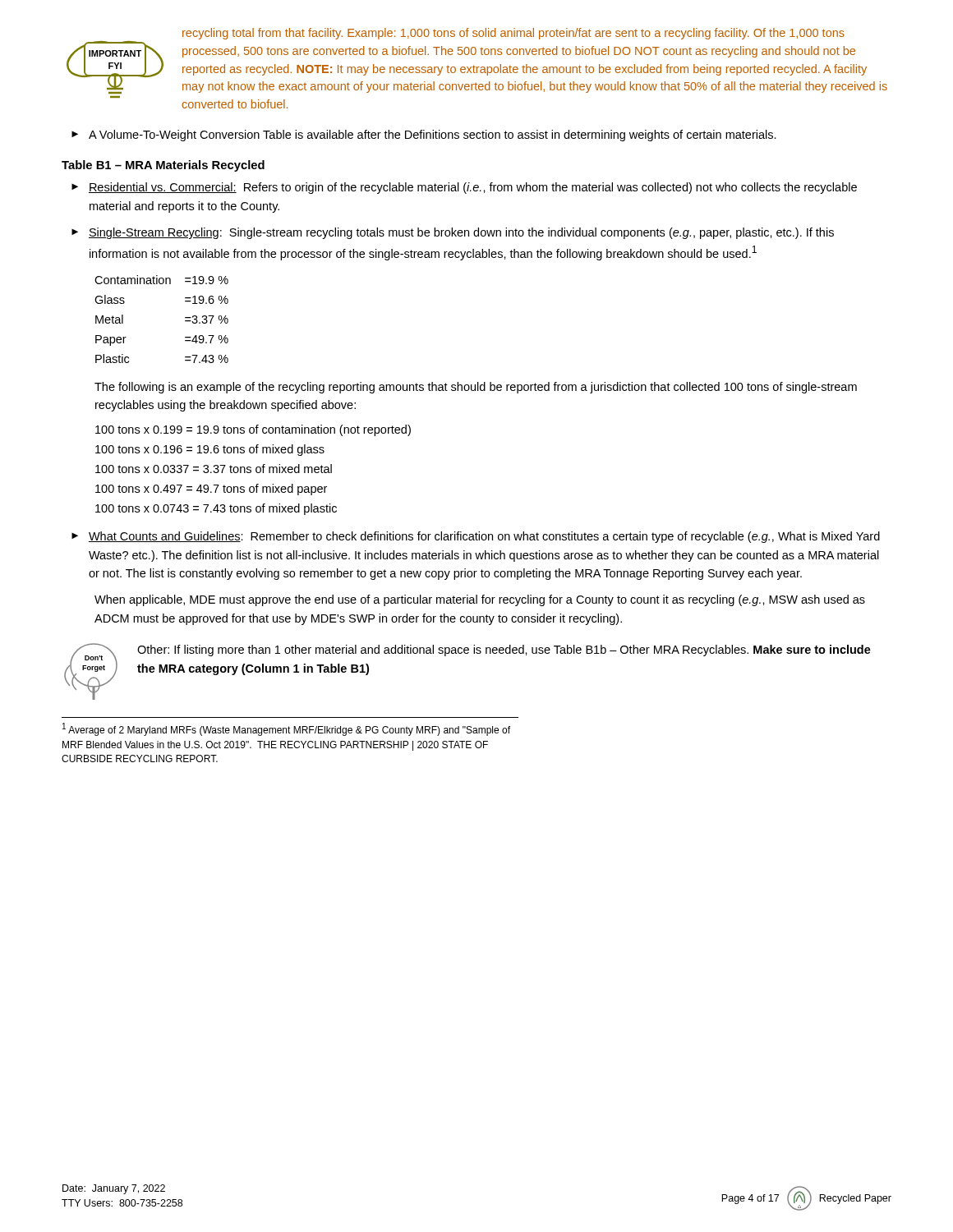Viewport: 953px width, 1232px height.
Task: Click the passage that begins "The following is an"
Action: click(x=476, y=396)
